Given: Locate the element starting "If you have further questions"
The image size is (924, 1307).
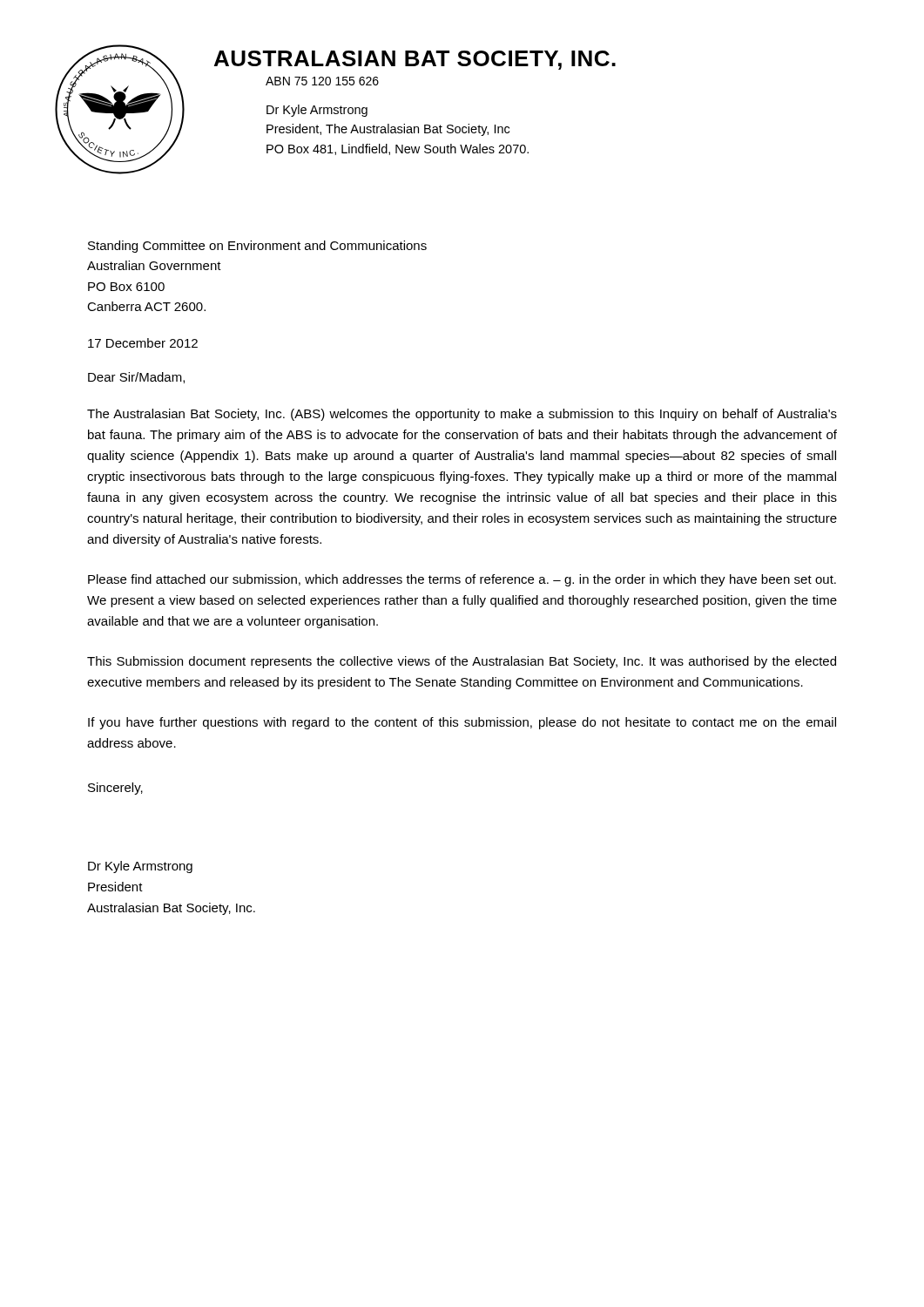Looking at the screenshot, I should click(462, 732).
